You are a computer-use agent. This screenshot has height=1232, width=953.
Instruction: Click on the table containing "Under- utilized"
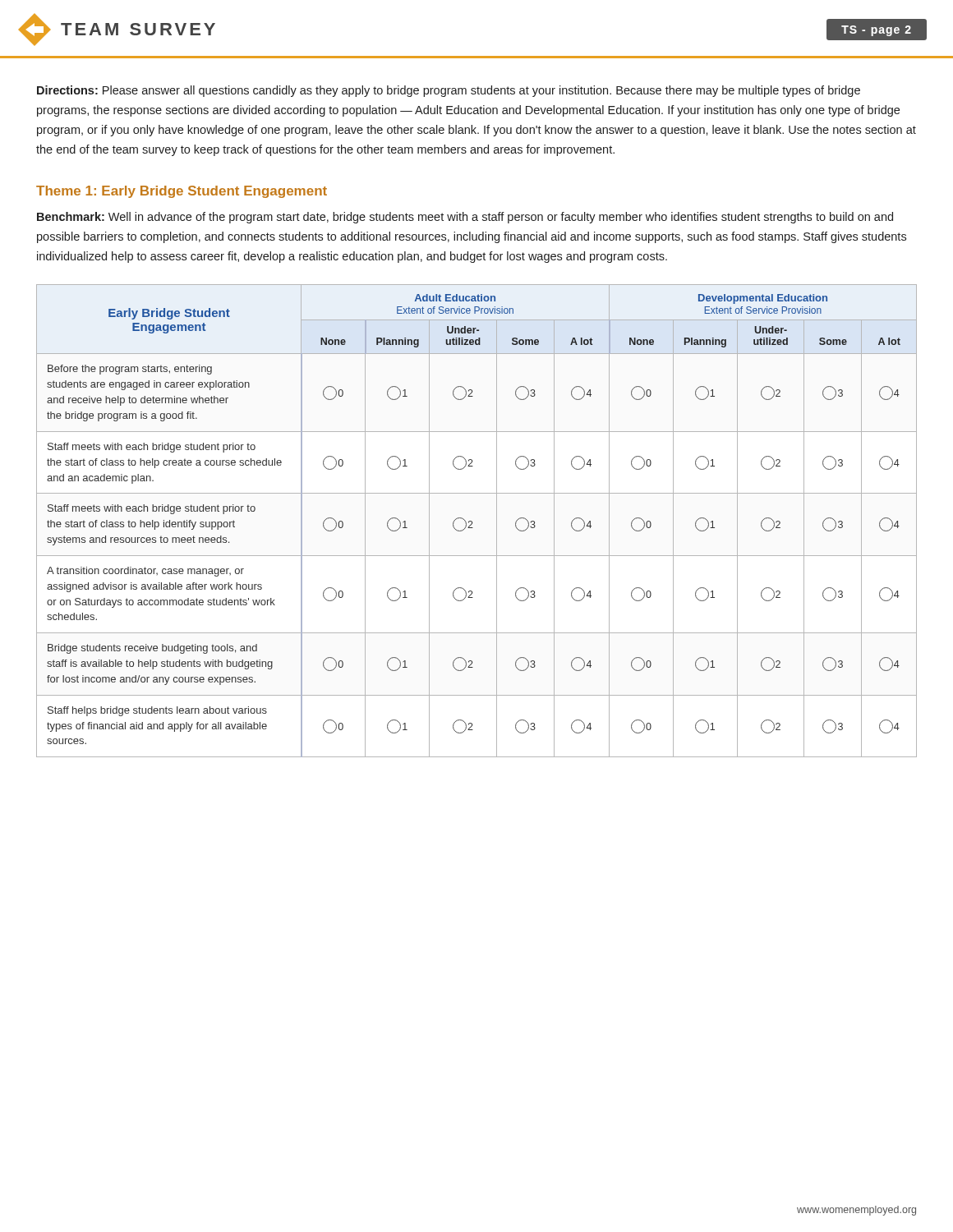click(476, 521)
